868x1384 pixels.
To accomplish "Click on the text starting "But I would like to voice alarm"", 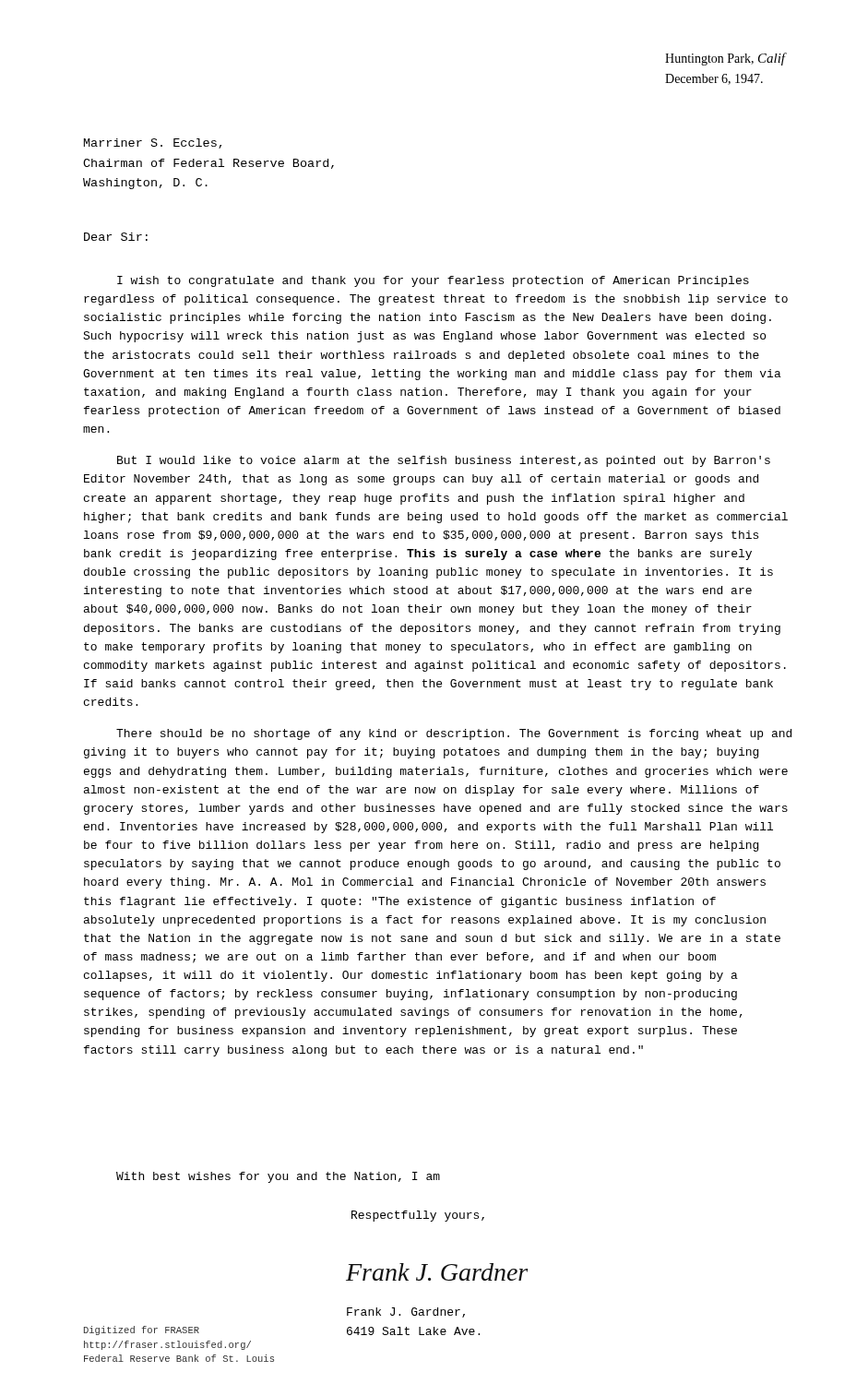I will pyautogui.click(x=436, y=582).
